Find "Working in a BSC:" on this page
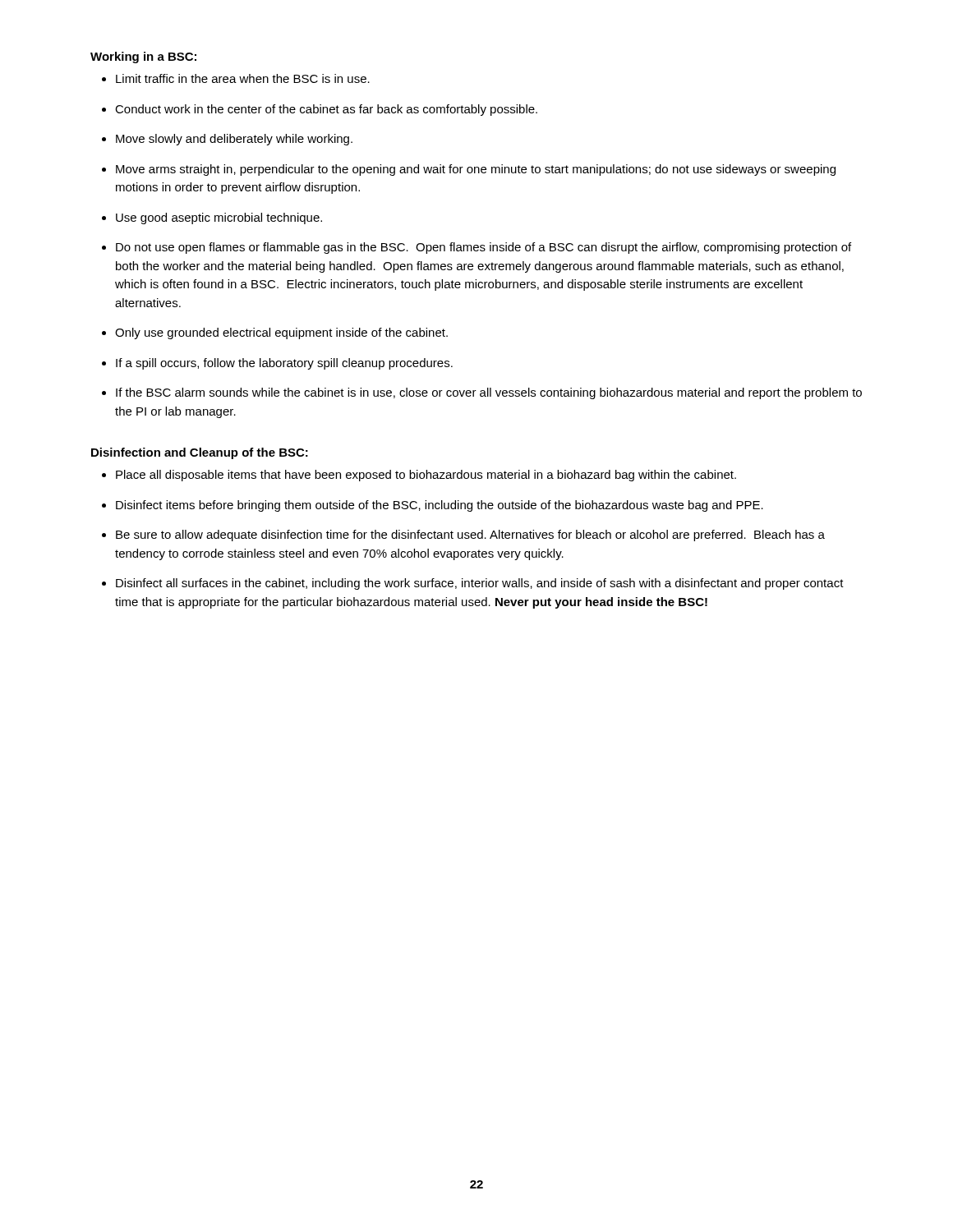Screen dimensions: 1232x953 pyautogui.click(x=144, y=56)
